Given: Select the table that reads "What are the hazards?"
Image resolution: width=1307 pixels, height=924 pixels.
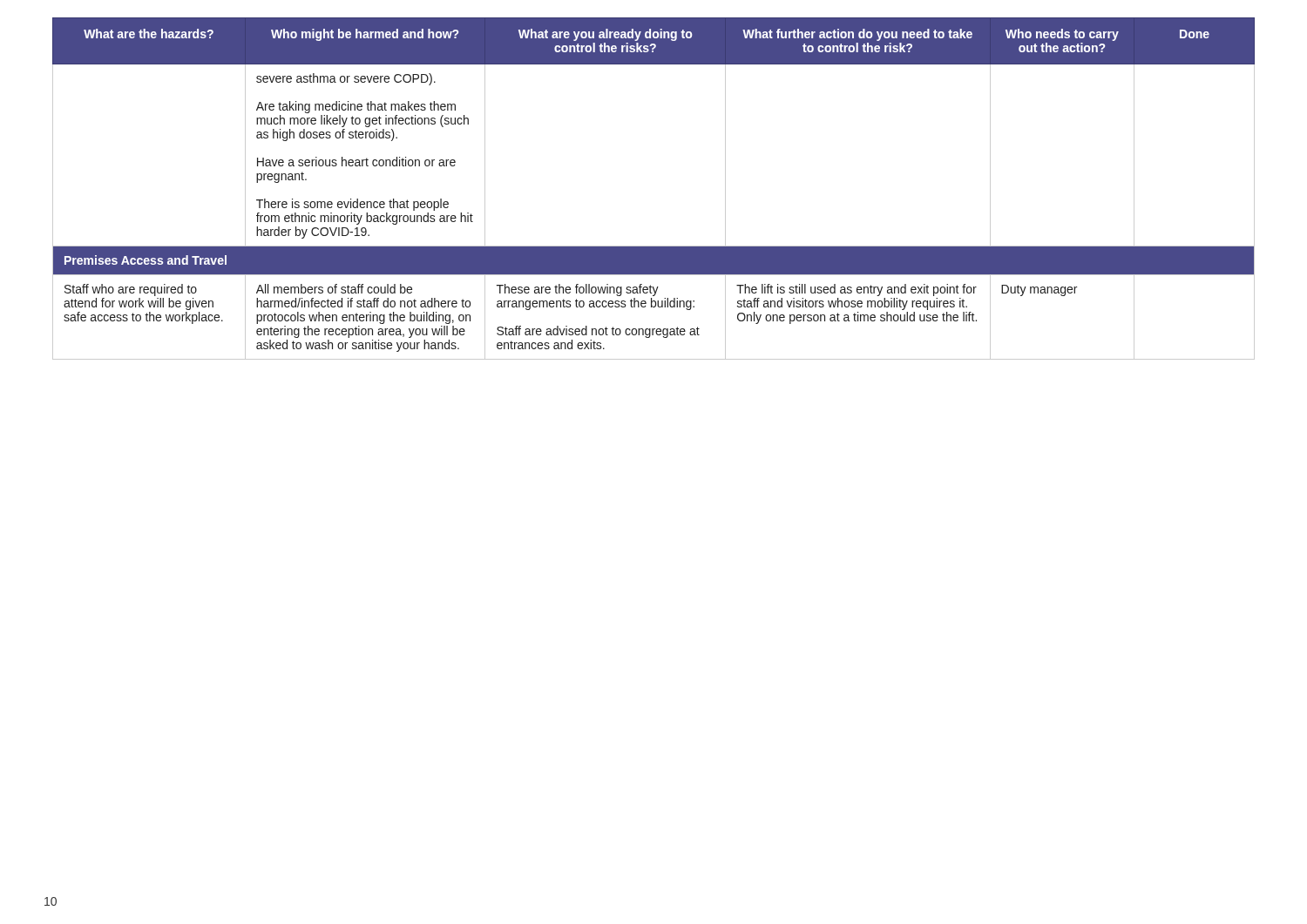Looking at the screenshot, I should (654, 189).
